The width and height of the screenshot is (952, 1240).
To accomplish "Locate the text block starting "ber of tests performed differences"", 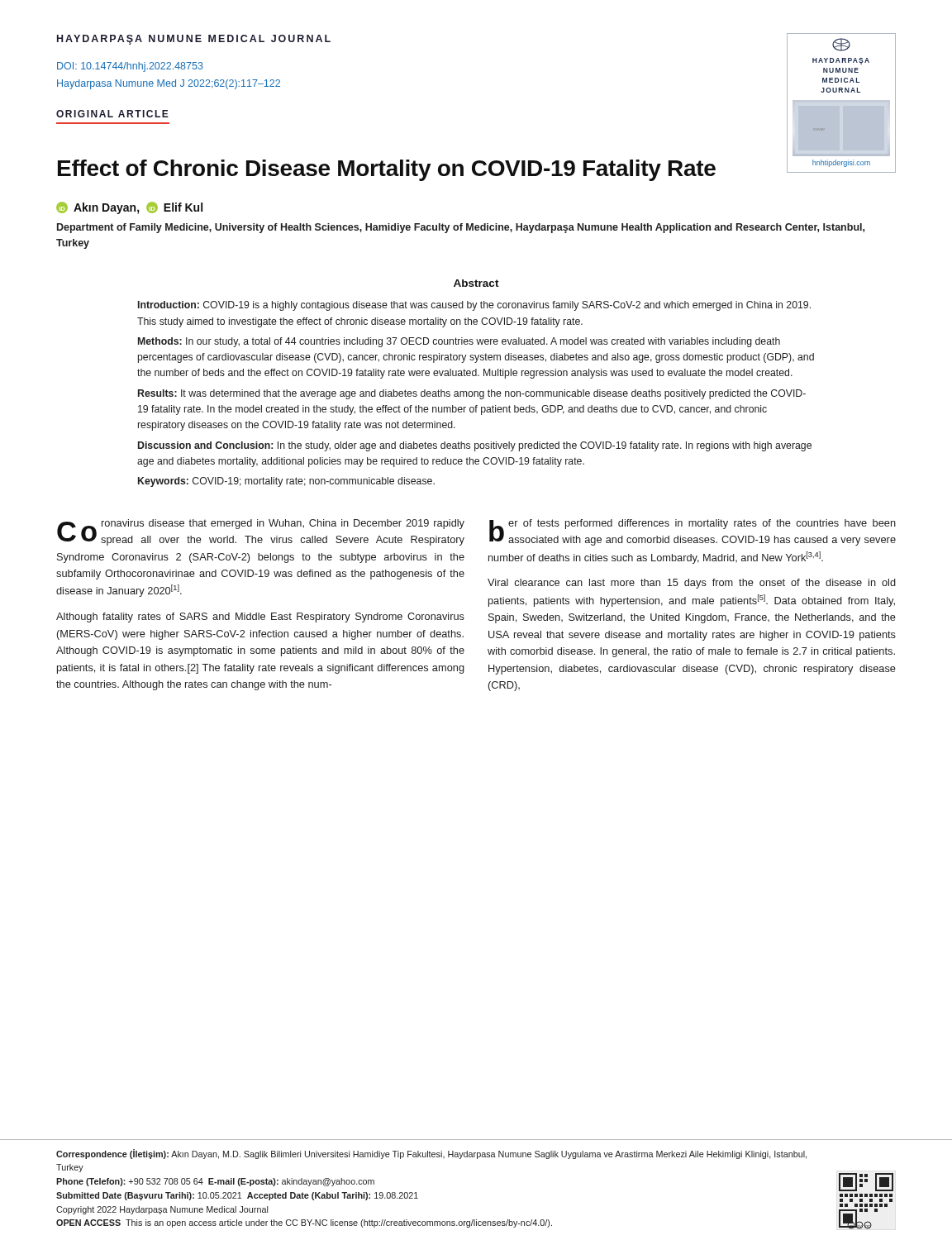I will [692, 604].
